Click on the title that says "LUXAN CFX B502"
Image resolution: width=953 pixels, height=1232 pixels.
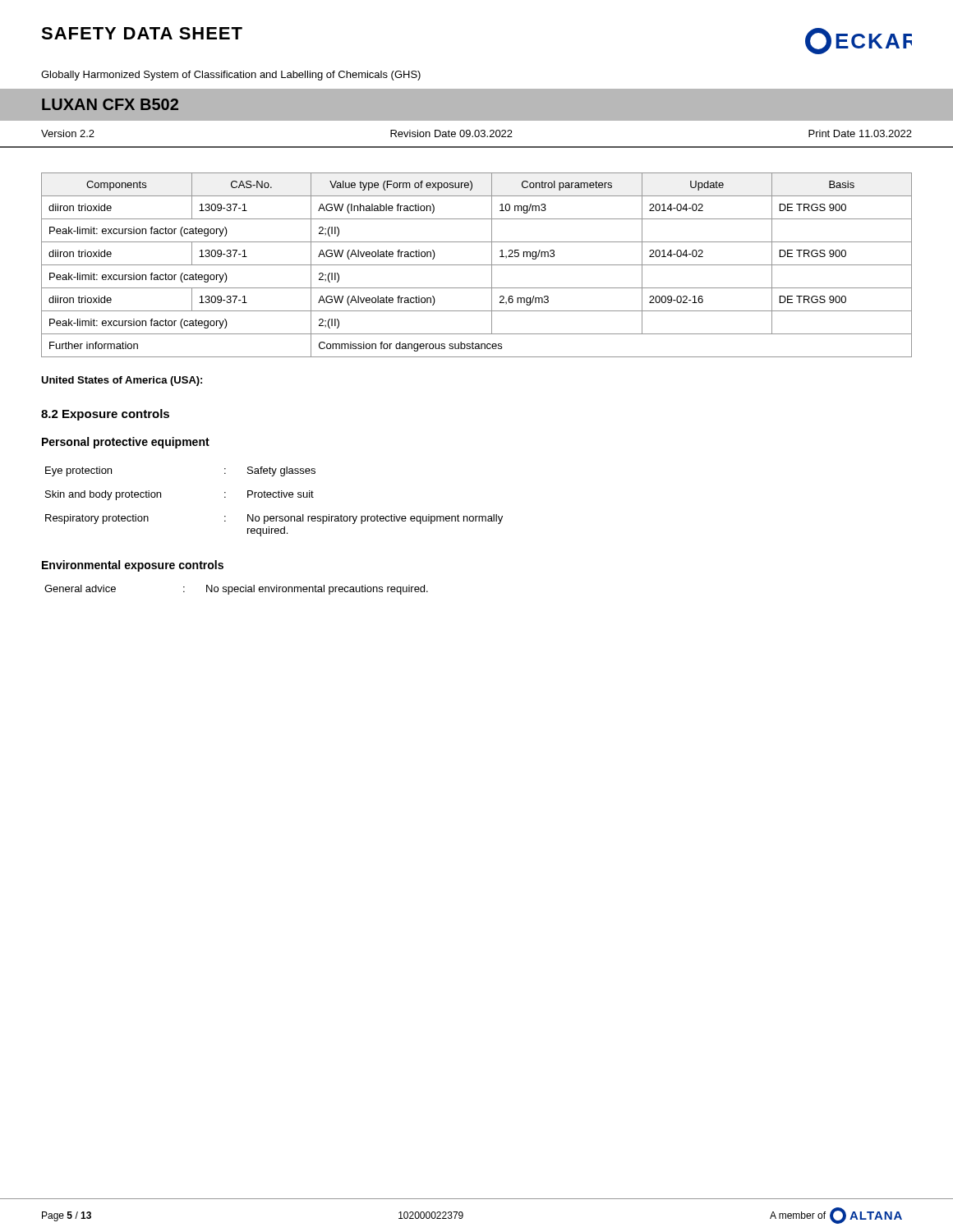110,104
